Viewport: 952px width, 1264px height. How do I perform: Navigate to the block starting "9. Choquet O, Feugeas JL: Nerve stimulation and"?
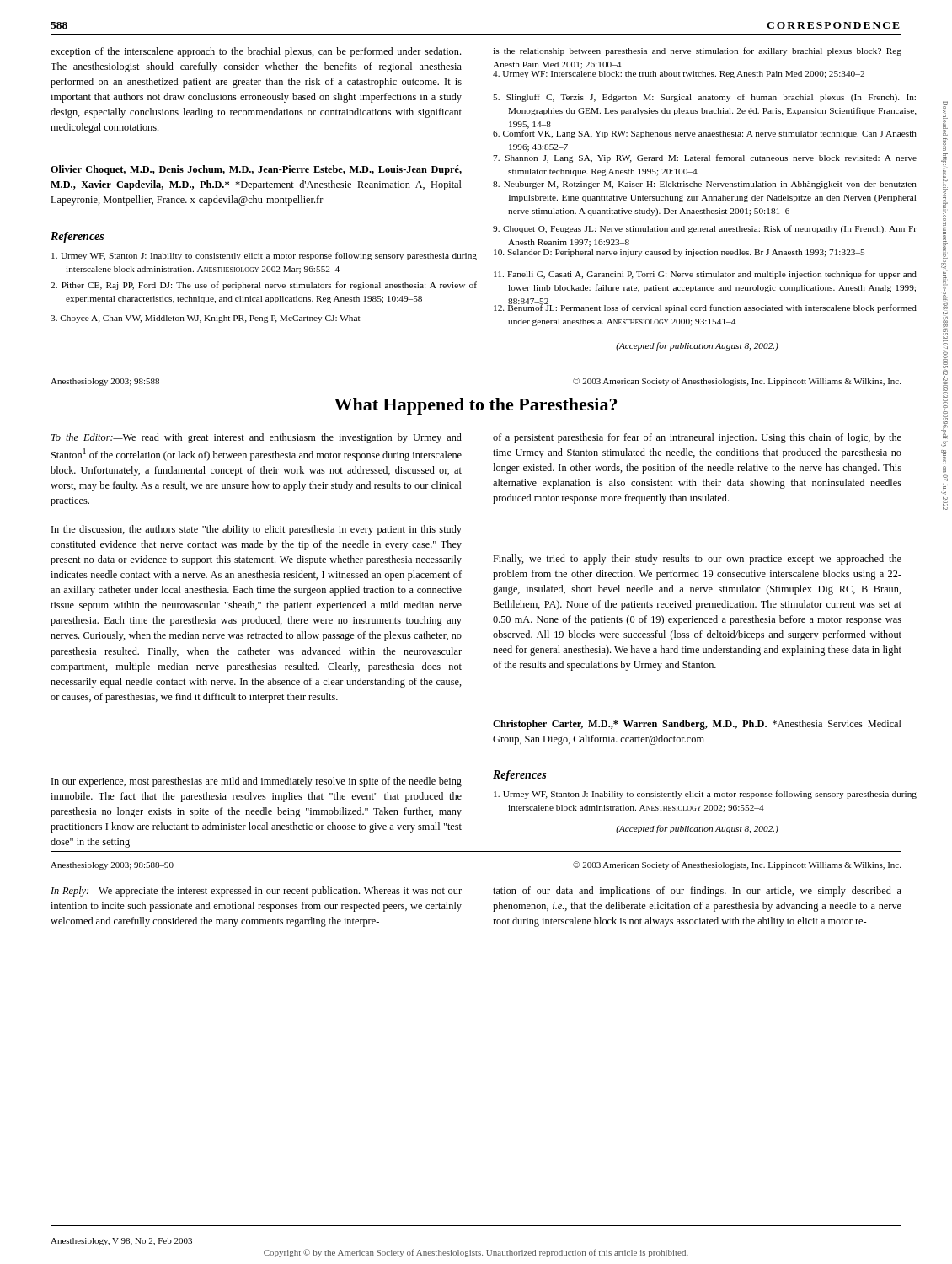(x=705, y=235)
